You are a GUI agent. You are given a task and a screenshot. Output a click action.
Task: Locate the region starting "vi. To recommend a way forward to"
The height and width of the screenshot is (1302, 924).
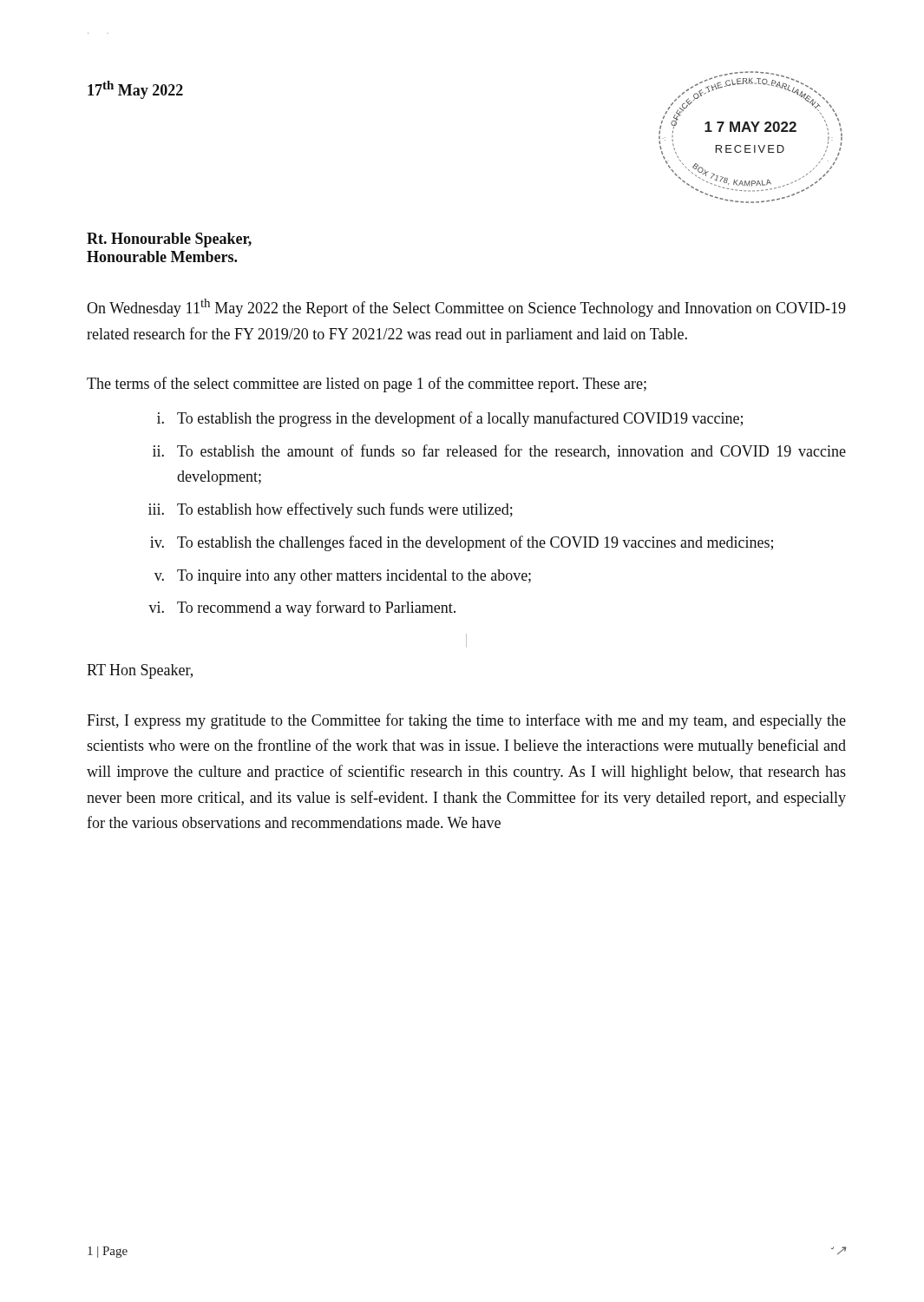[302, 608]
